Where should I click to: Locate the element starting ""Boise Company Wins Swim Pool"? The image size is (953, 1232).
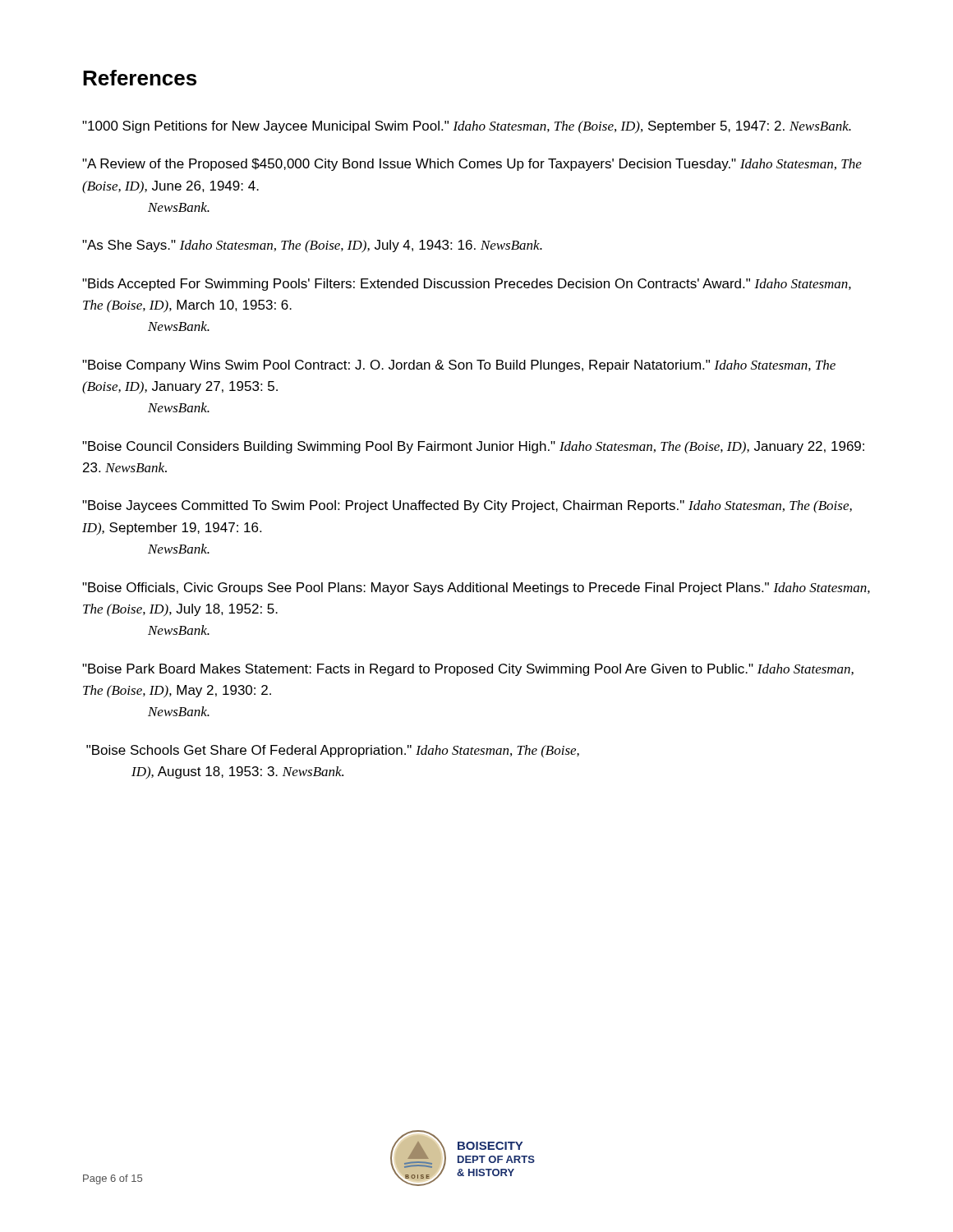coord(459,366)
